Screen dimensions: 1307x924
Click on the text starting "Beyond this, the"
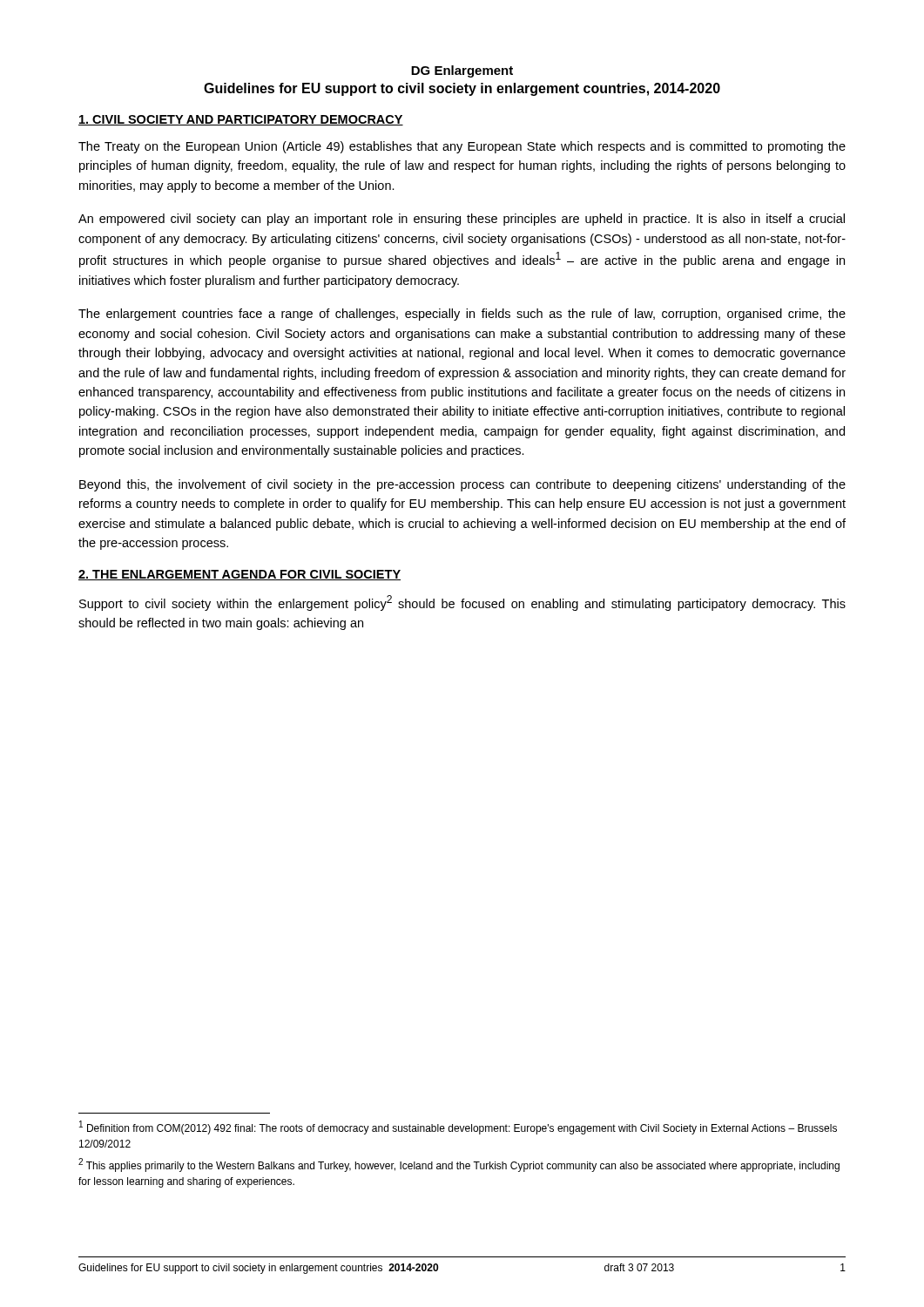[x=462, y=514]
